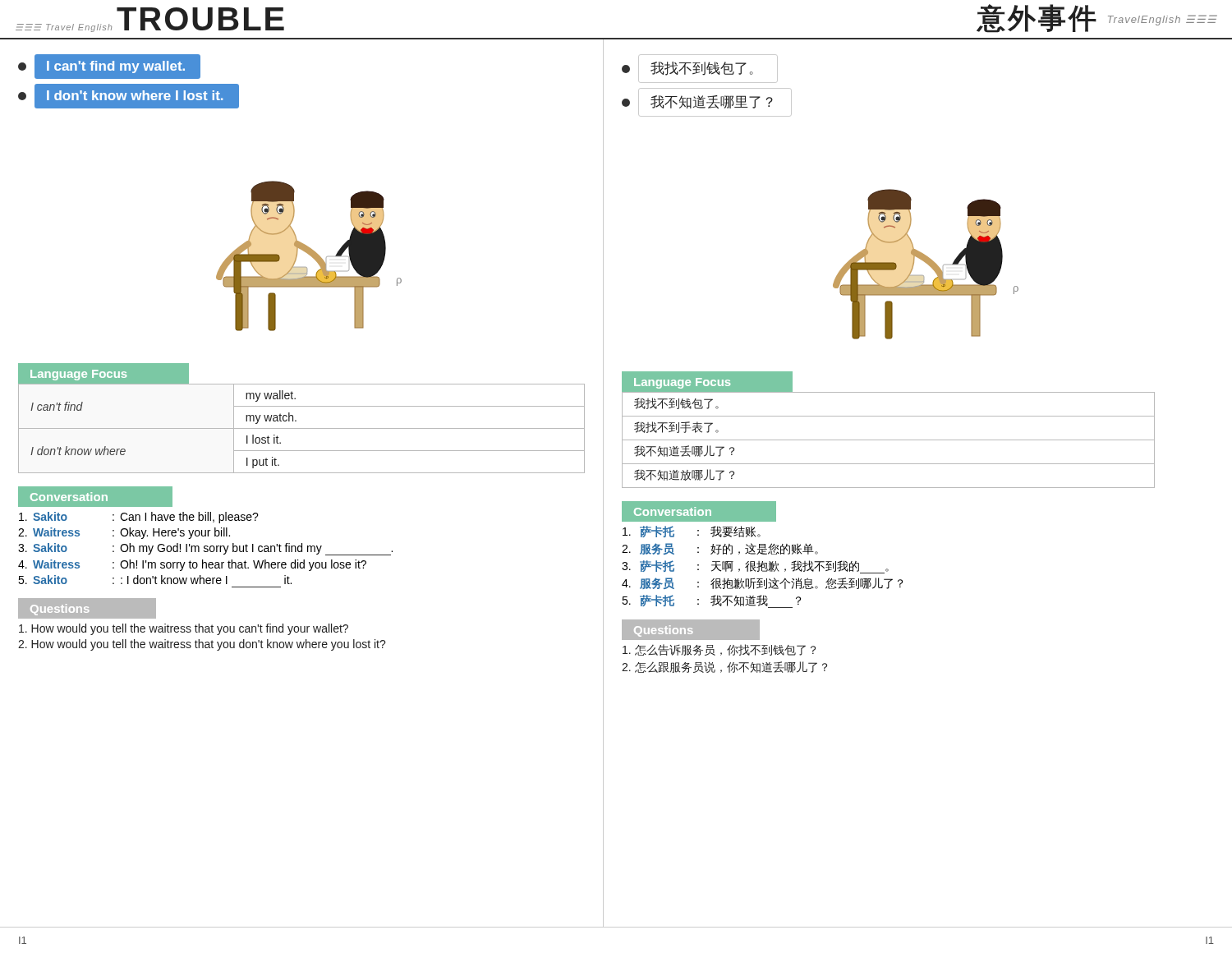
Task: Find the block on this page that starts "How would you tell the waitress that you"
Action: click(183, 629)
